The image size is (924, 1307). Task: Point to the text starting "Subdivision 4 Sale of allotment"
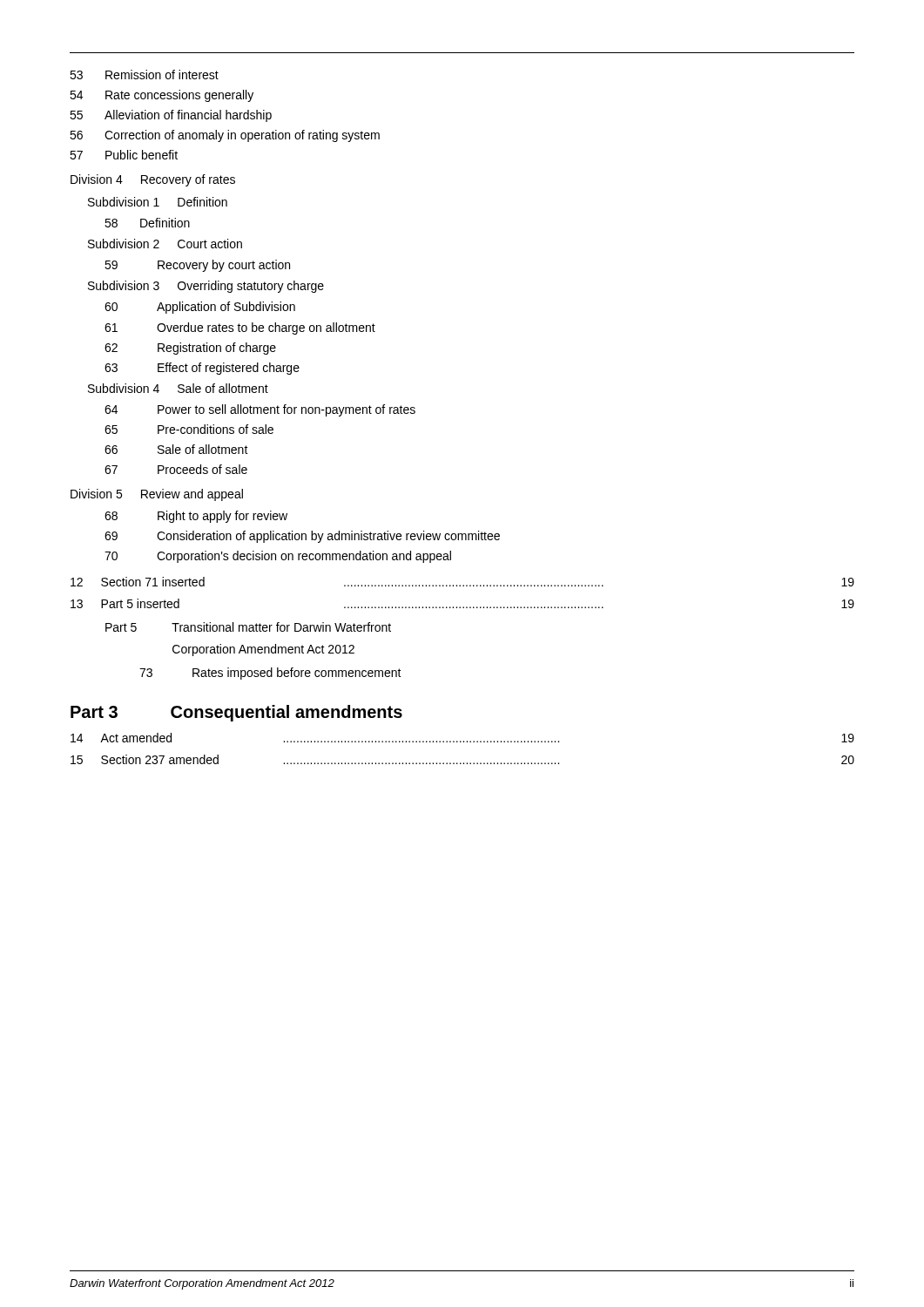(x=178, y=389)
